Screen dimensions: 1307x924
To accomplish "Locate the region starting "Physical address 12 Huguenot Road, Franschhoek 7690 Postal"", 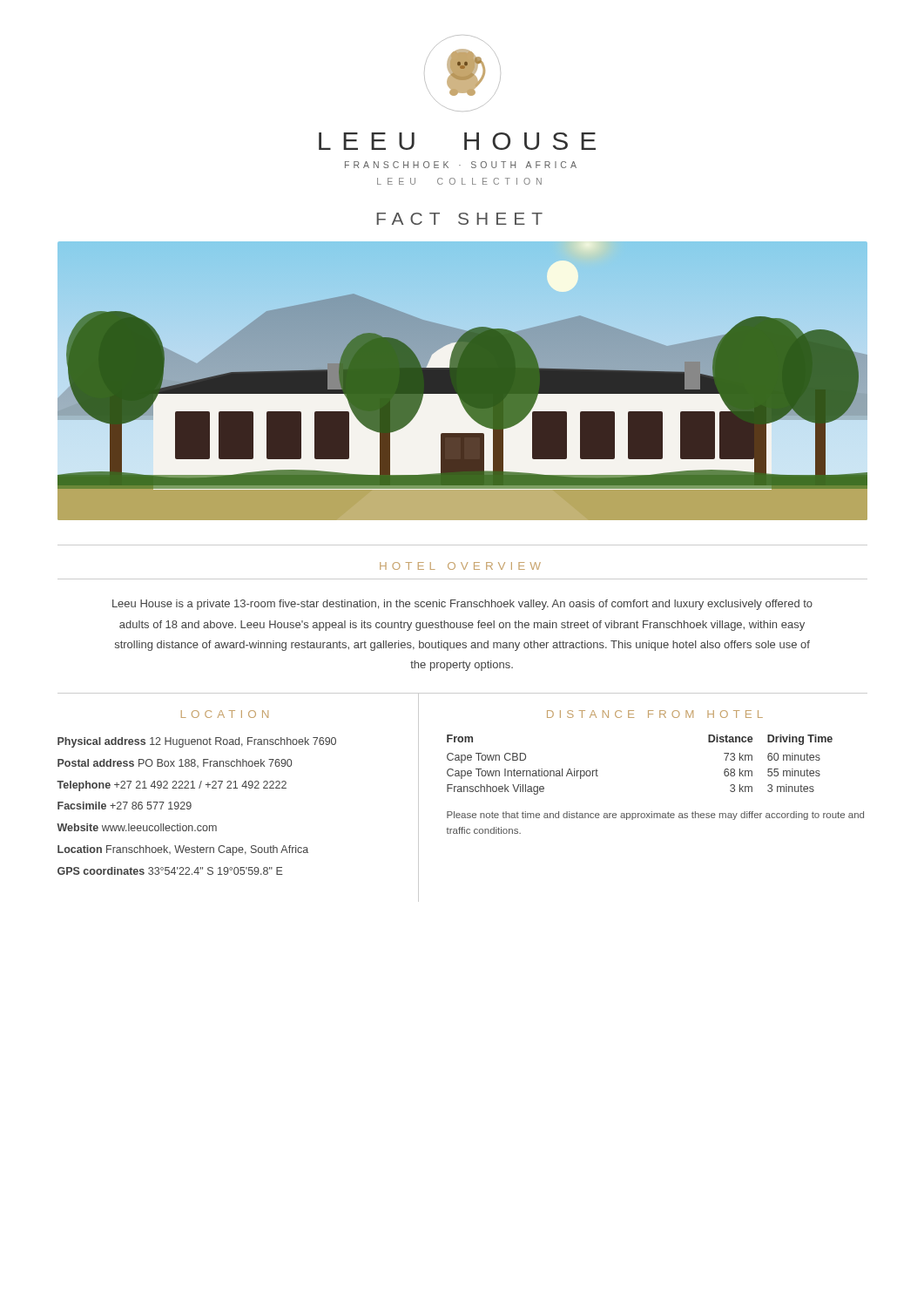I will [197, 742].
